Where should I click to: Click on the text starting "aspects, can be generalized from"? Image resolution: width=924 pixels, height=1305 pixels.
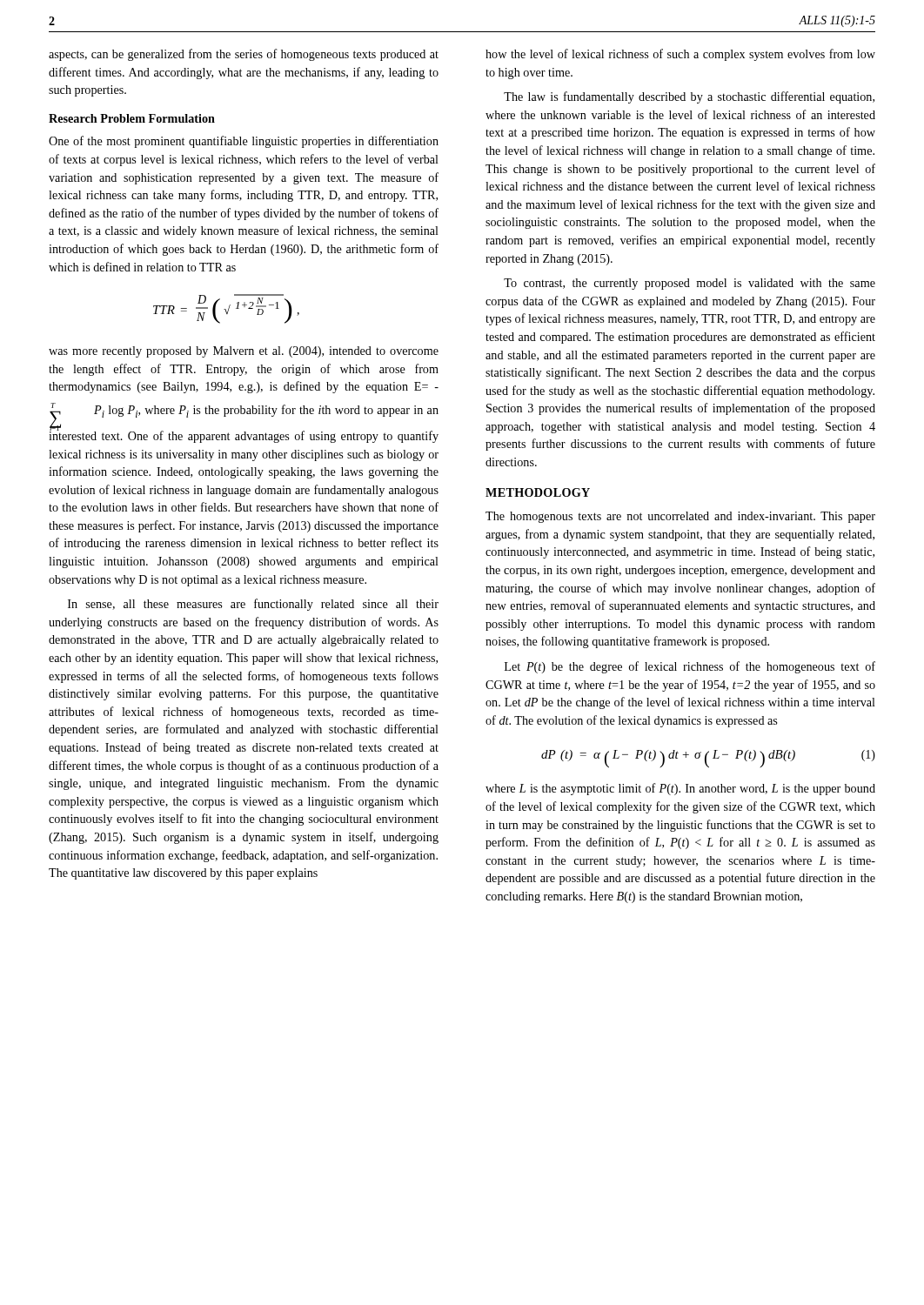pos(244,72)
